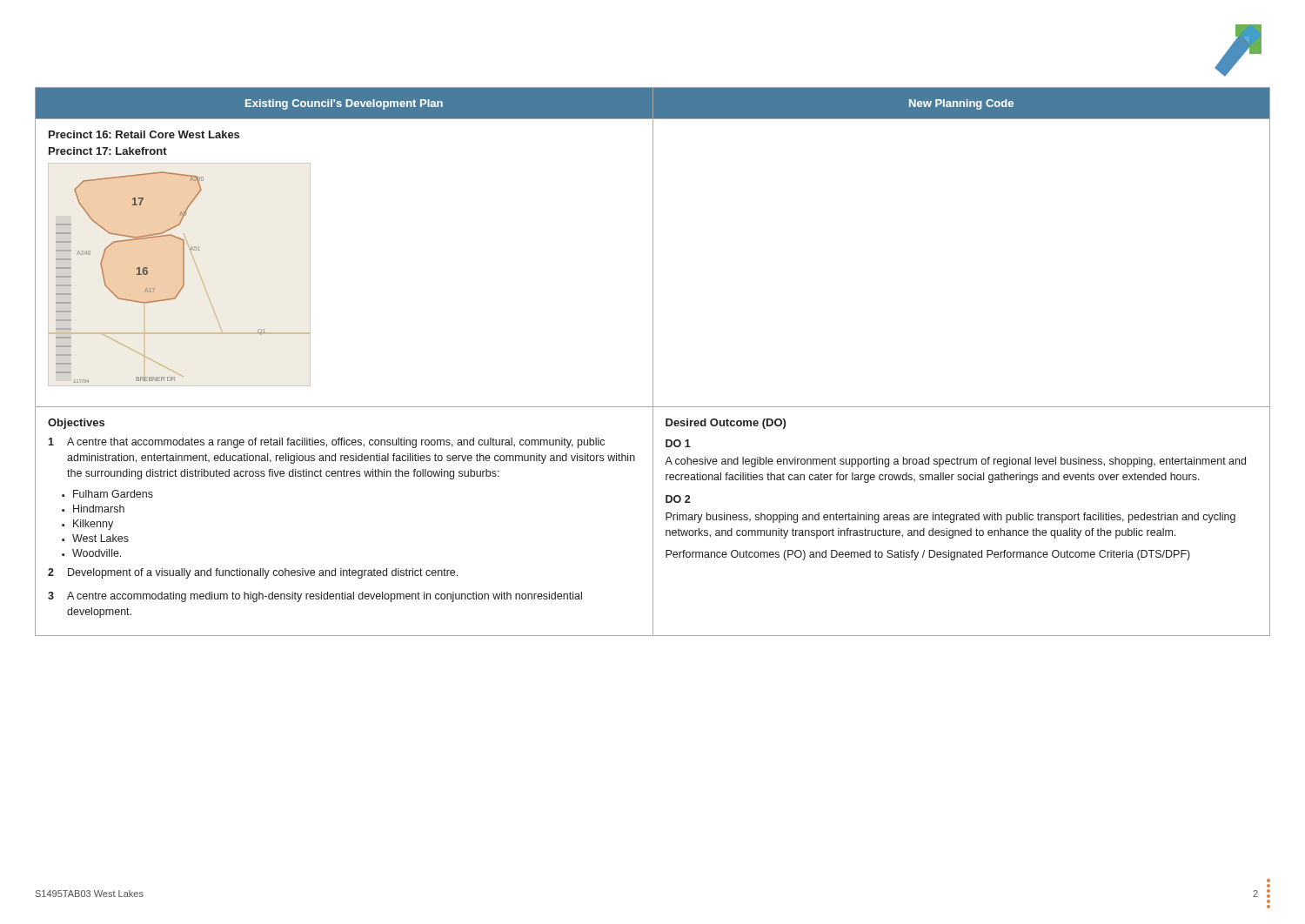The height and width of the screenshot is (924, 1305).
Task: Find the text block with the text "Objectives 1 A centre that accommodates a"
Action: (76, 424)
